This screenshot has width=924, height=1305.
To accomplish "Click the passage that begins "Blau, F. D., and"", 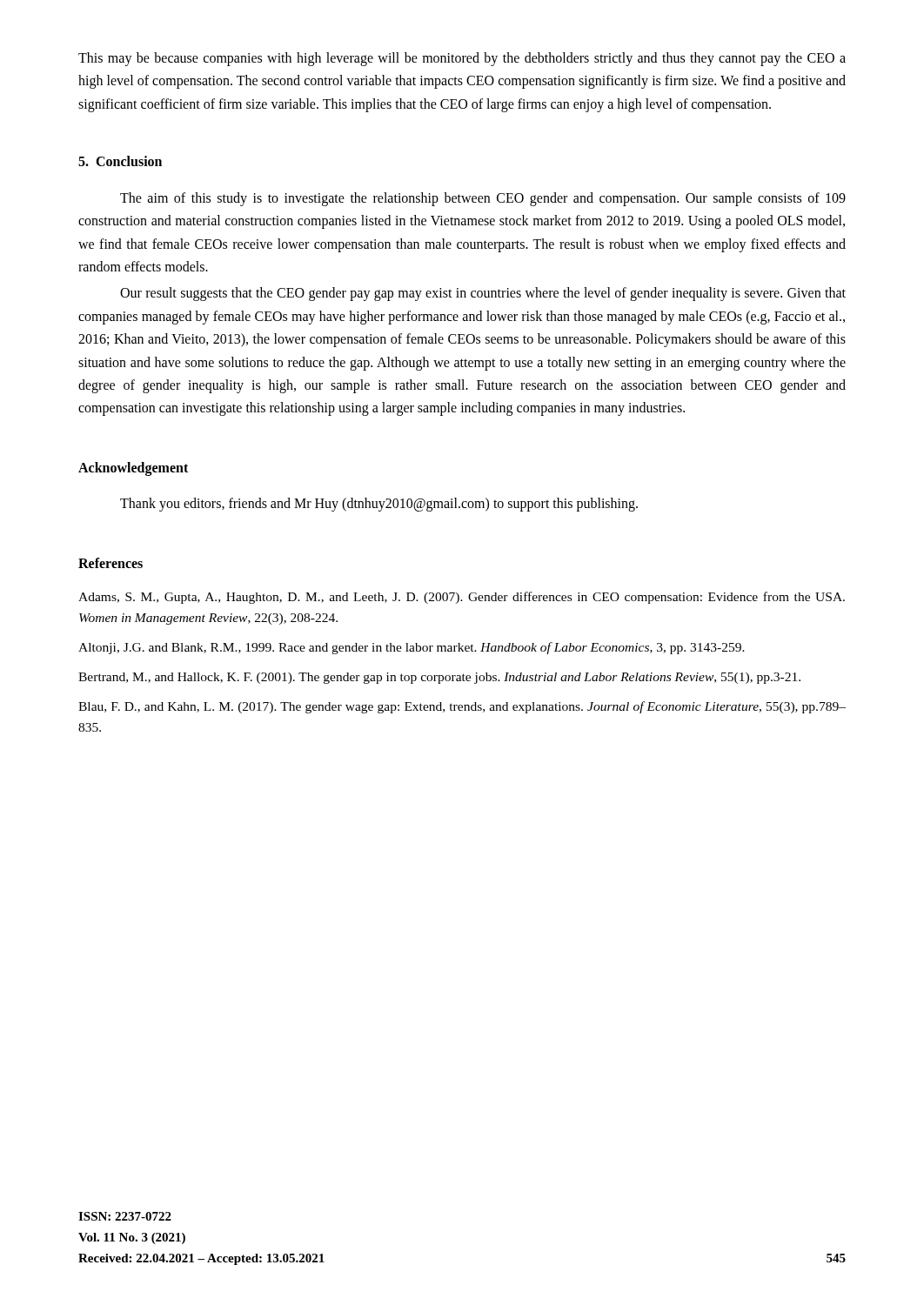I will (x=462, y=717).
